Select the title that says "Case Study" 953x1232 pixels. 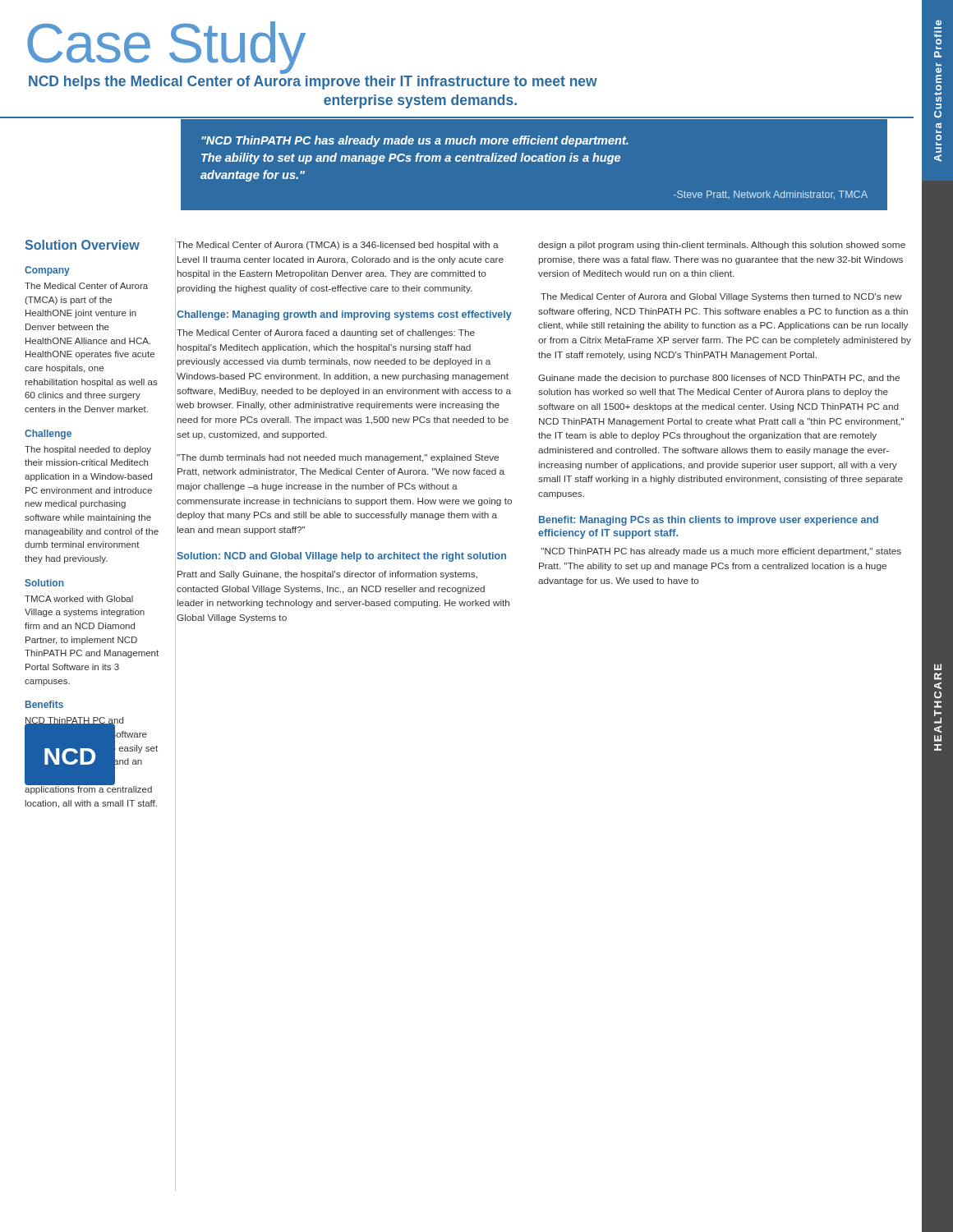(165, 43)
